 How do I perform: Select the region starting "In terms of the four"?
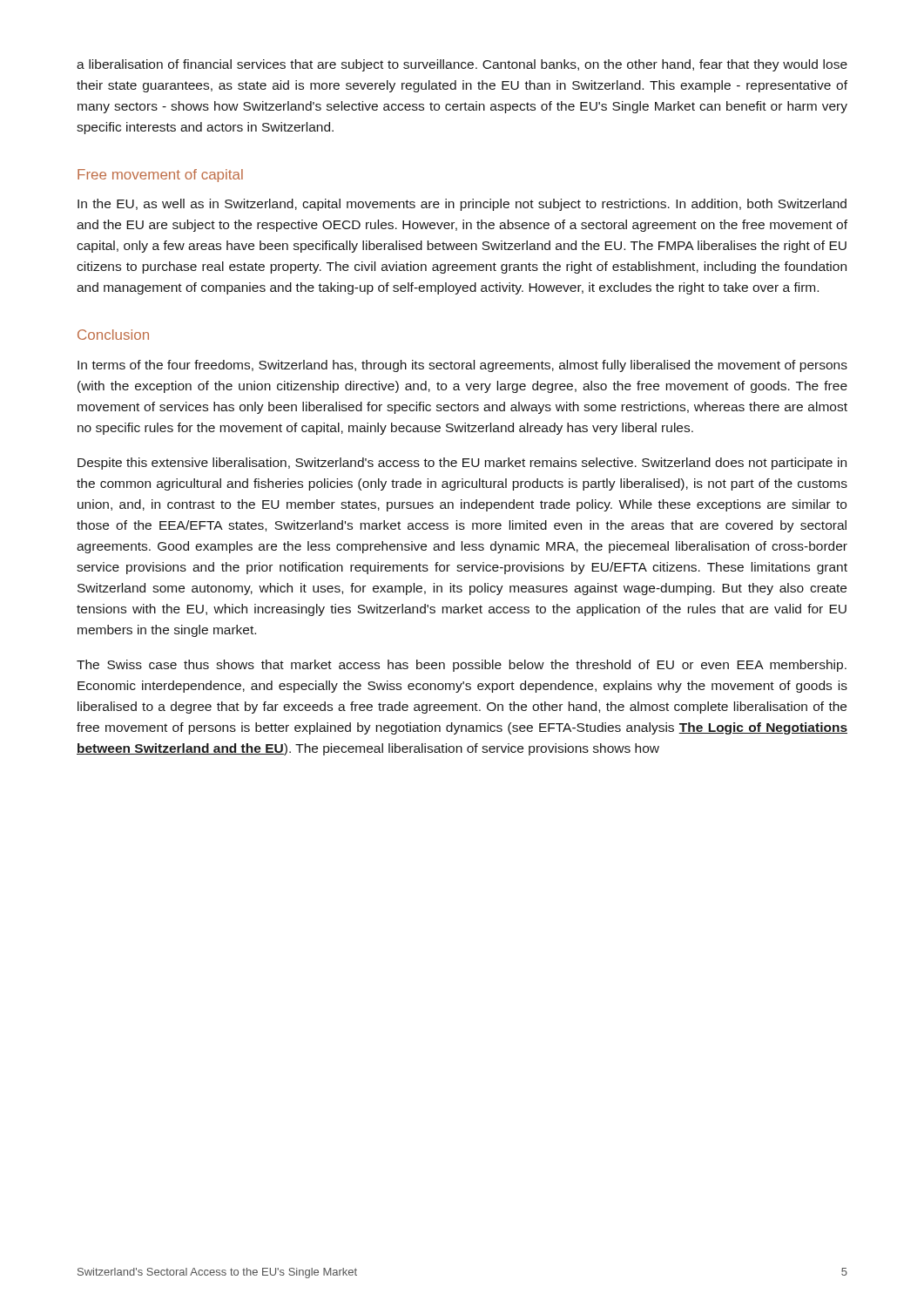pyautogui.click(x=462, y=396)
